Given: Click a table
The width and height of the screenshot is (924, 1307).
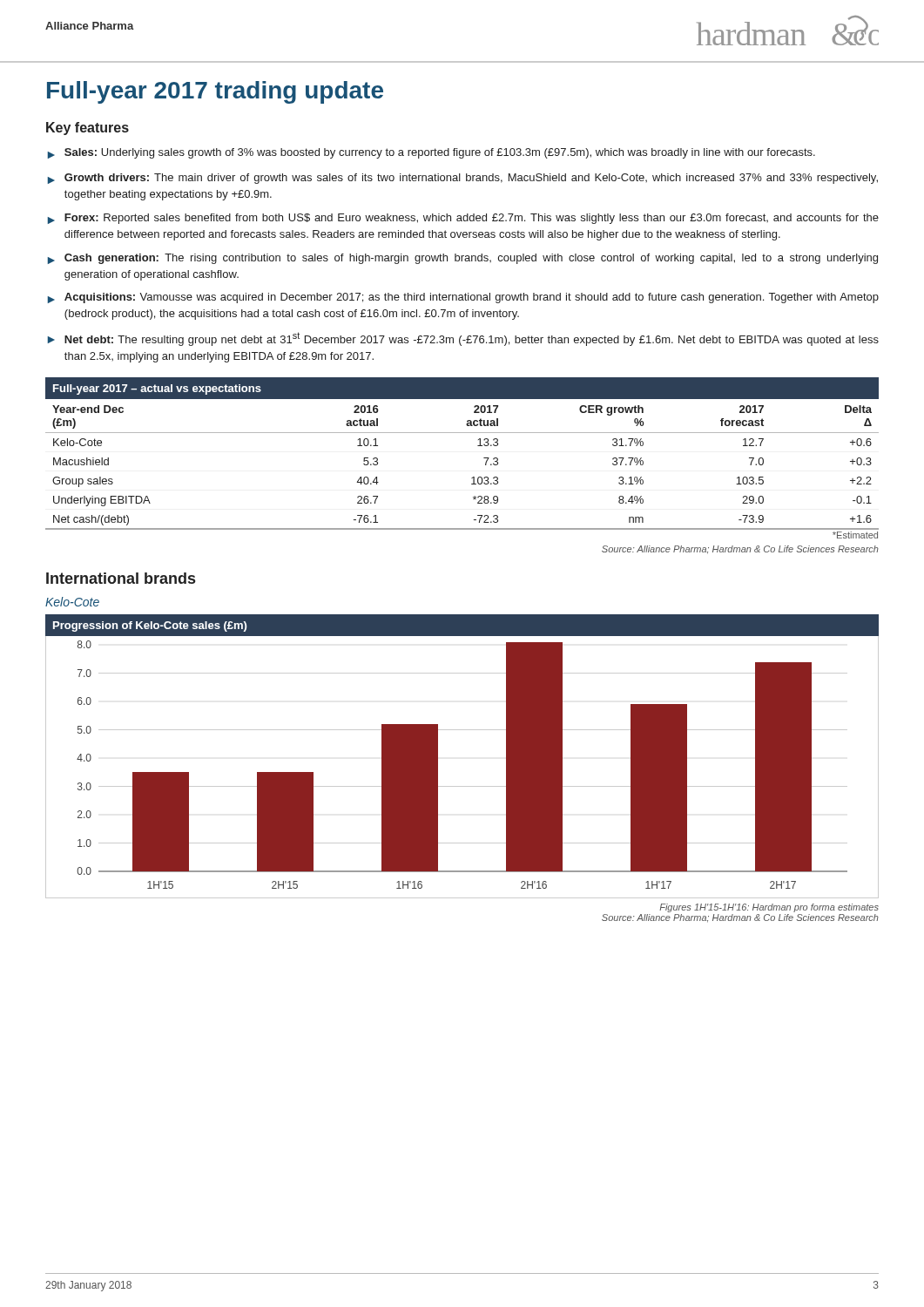Looking at the screenshot, I should (462, 459).
